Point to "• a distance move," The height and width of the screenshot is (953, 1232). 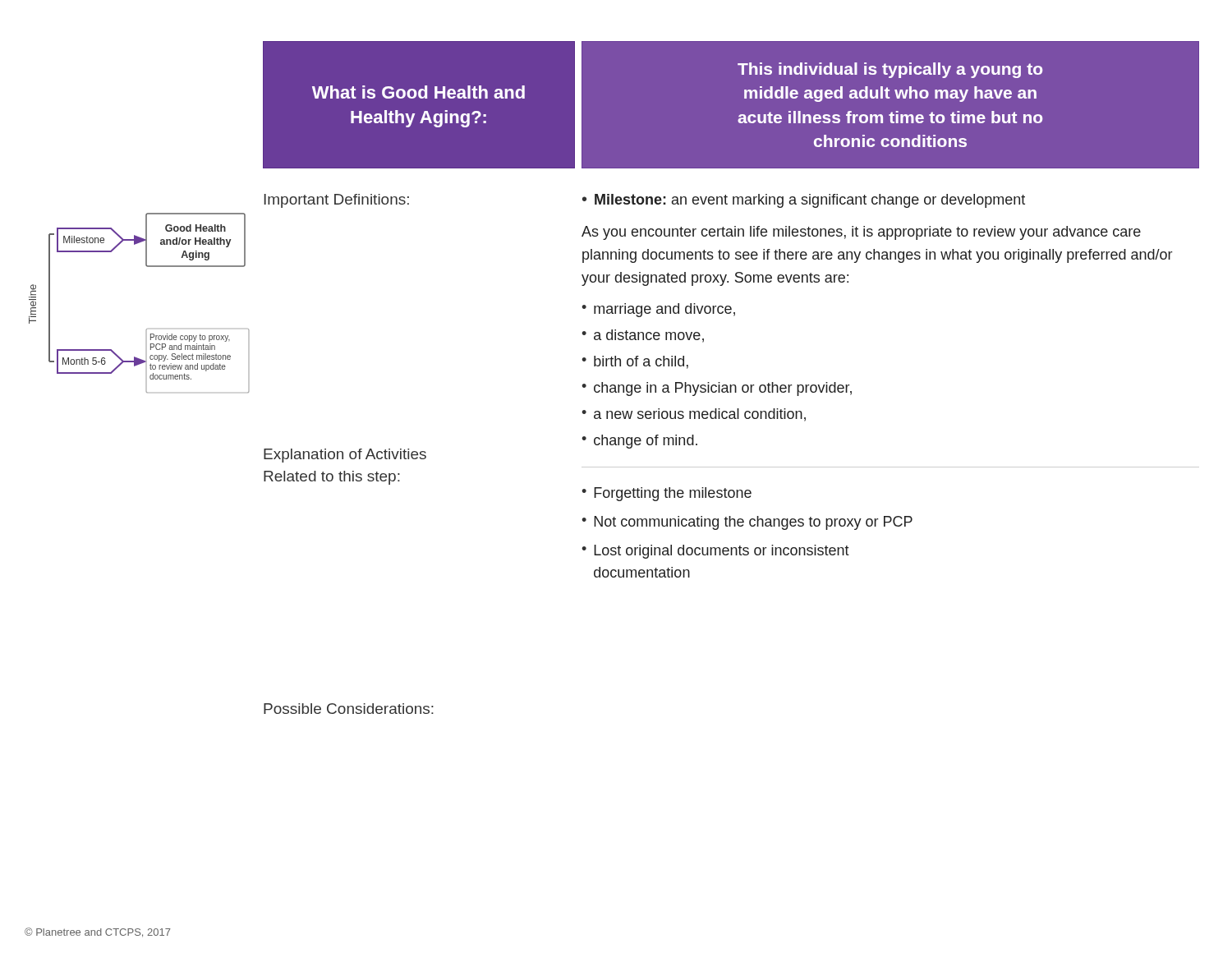[x=643, y=335]
